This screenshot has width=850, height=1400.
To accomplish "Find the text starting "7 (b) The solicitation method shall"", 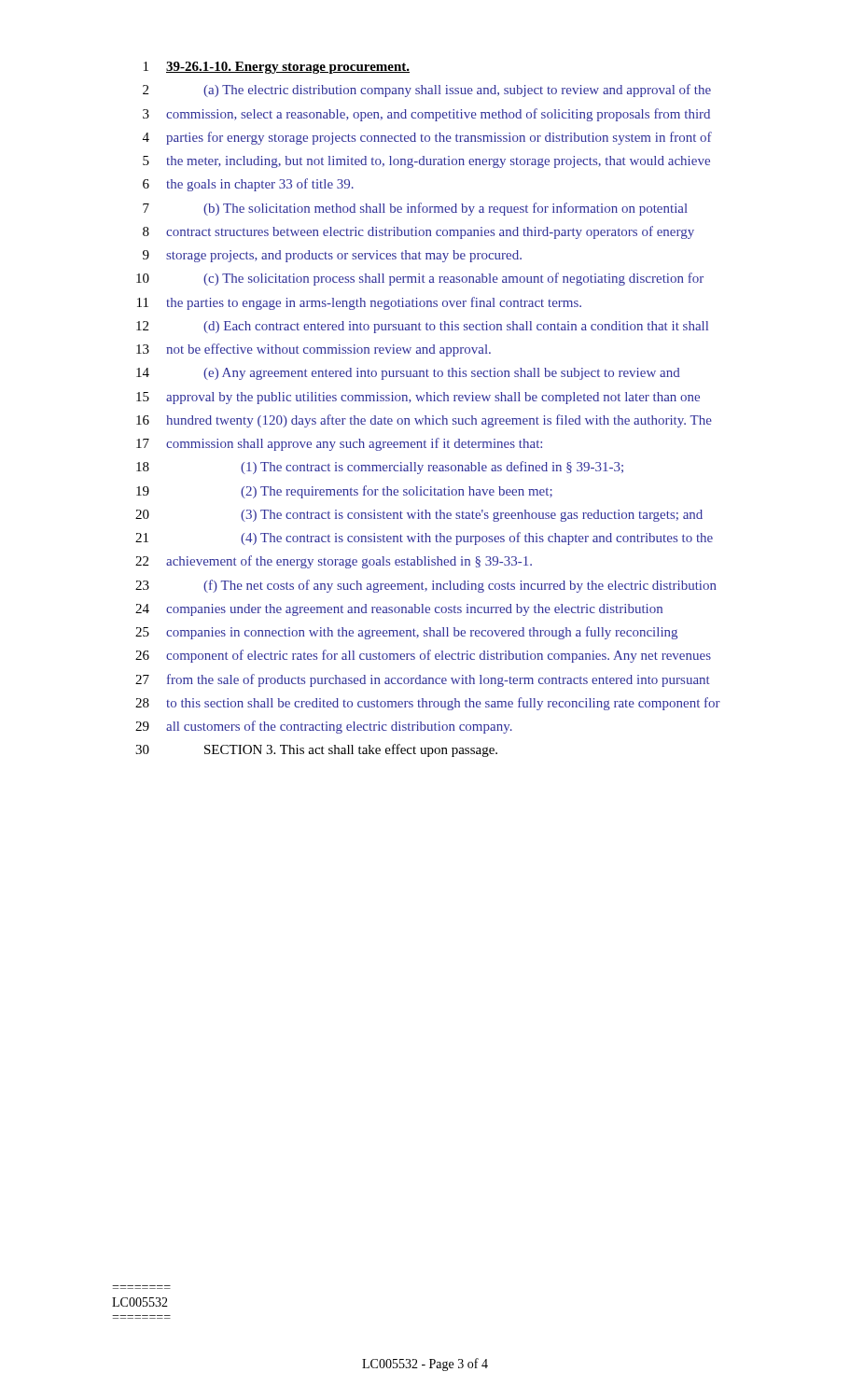I will (444, 208).
